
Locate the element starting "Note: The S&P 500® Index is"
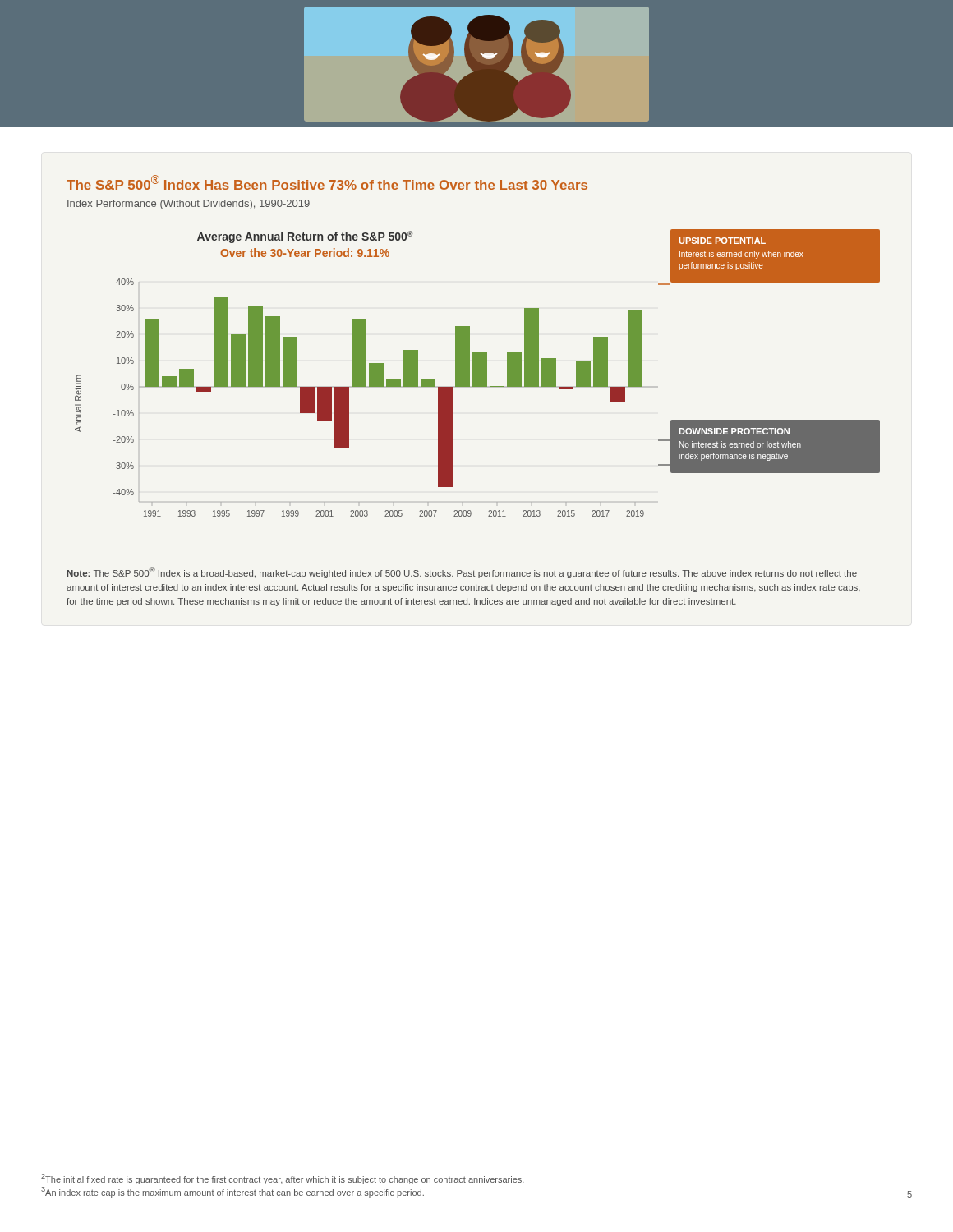point(464,585)
